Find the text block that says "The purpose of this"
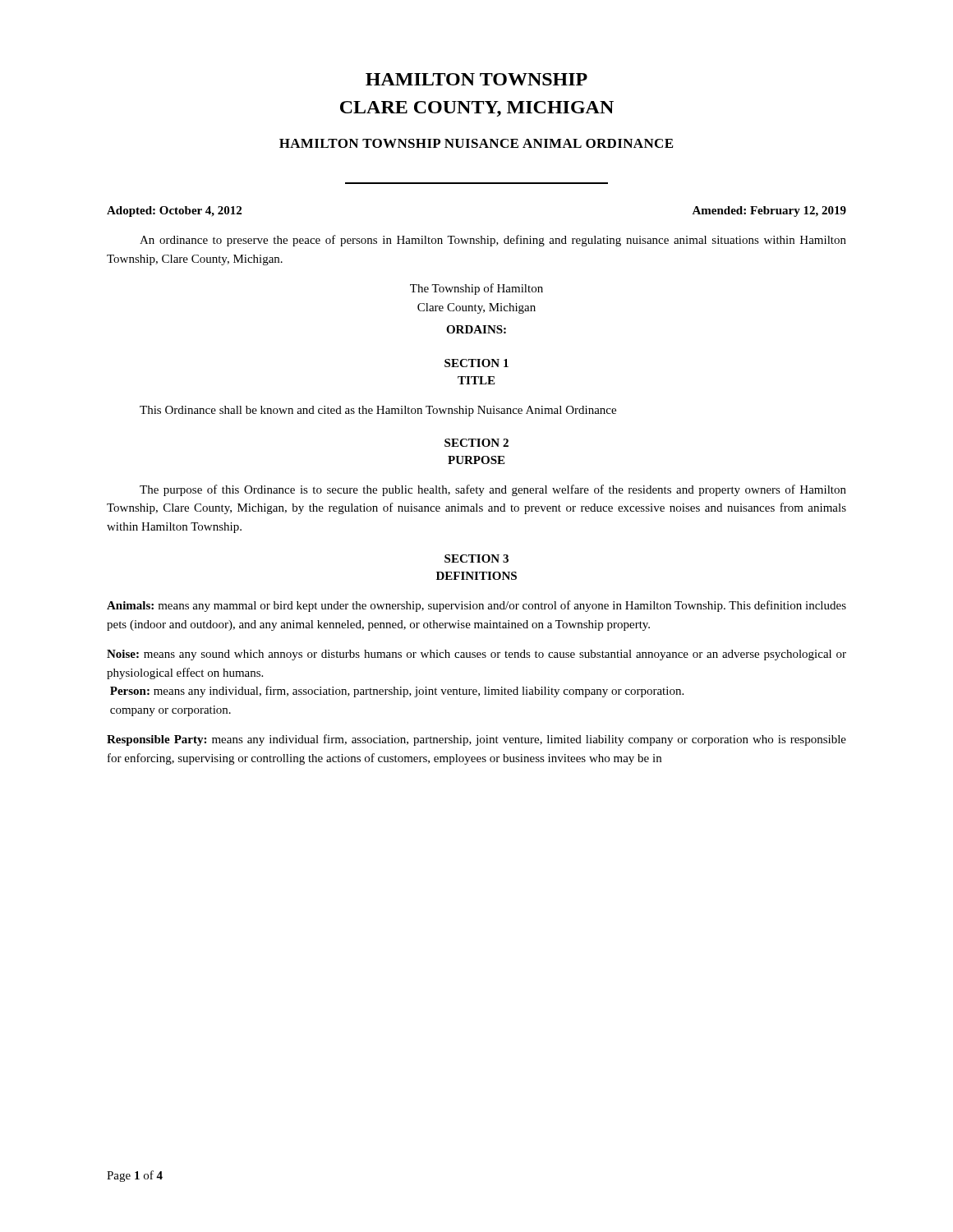The image size is (953, 1232). (x=476, y=508)
